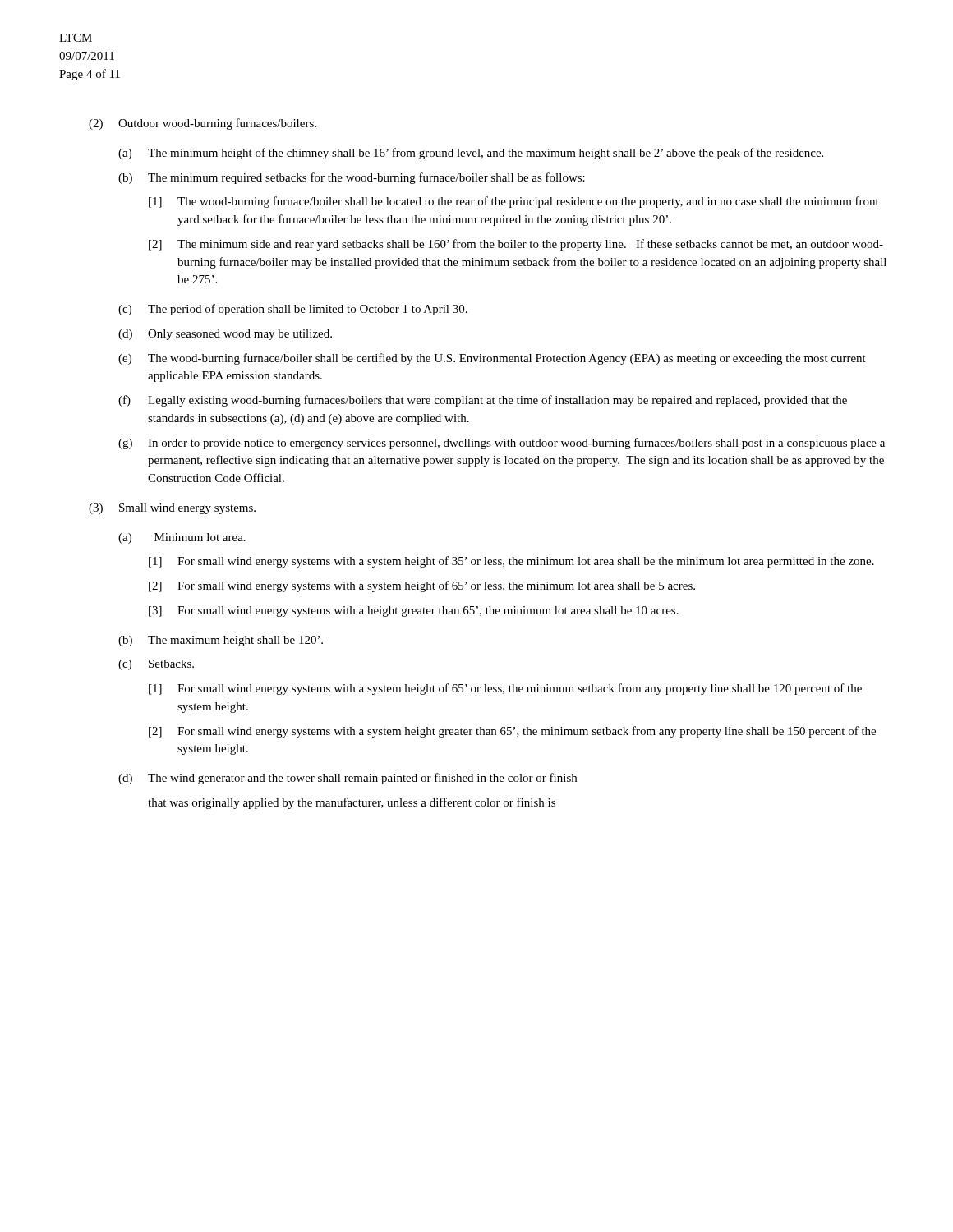This screenshot has width=953, height=1232.
Task: Navigate to the text starting "(c) Setbacks."
Action: pos(156,665)
